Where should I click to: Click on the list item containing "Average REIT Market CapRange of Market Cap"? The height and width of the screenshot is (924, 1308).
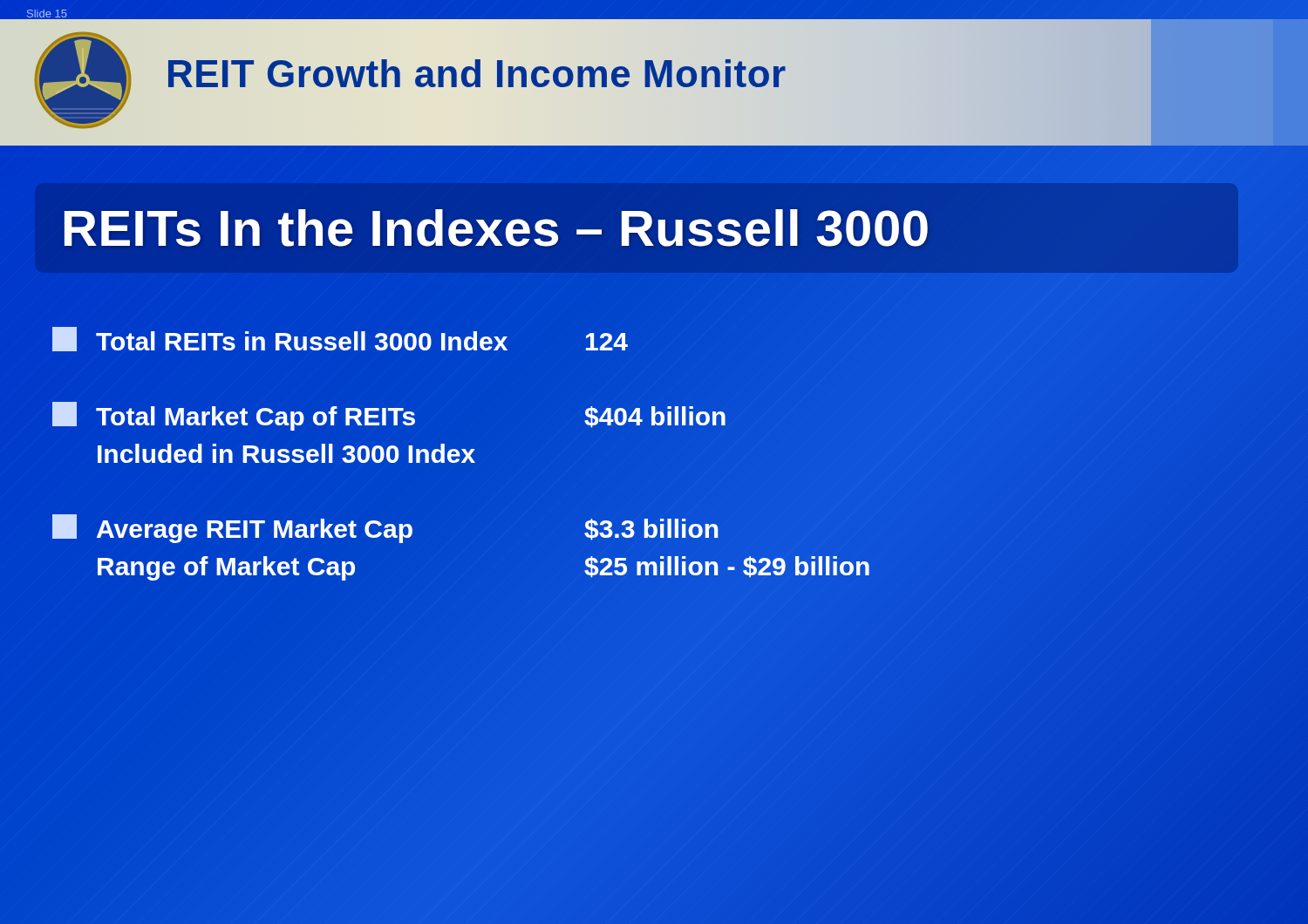[255, 547]
